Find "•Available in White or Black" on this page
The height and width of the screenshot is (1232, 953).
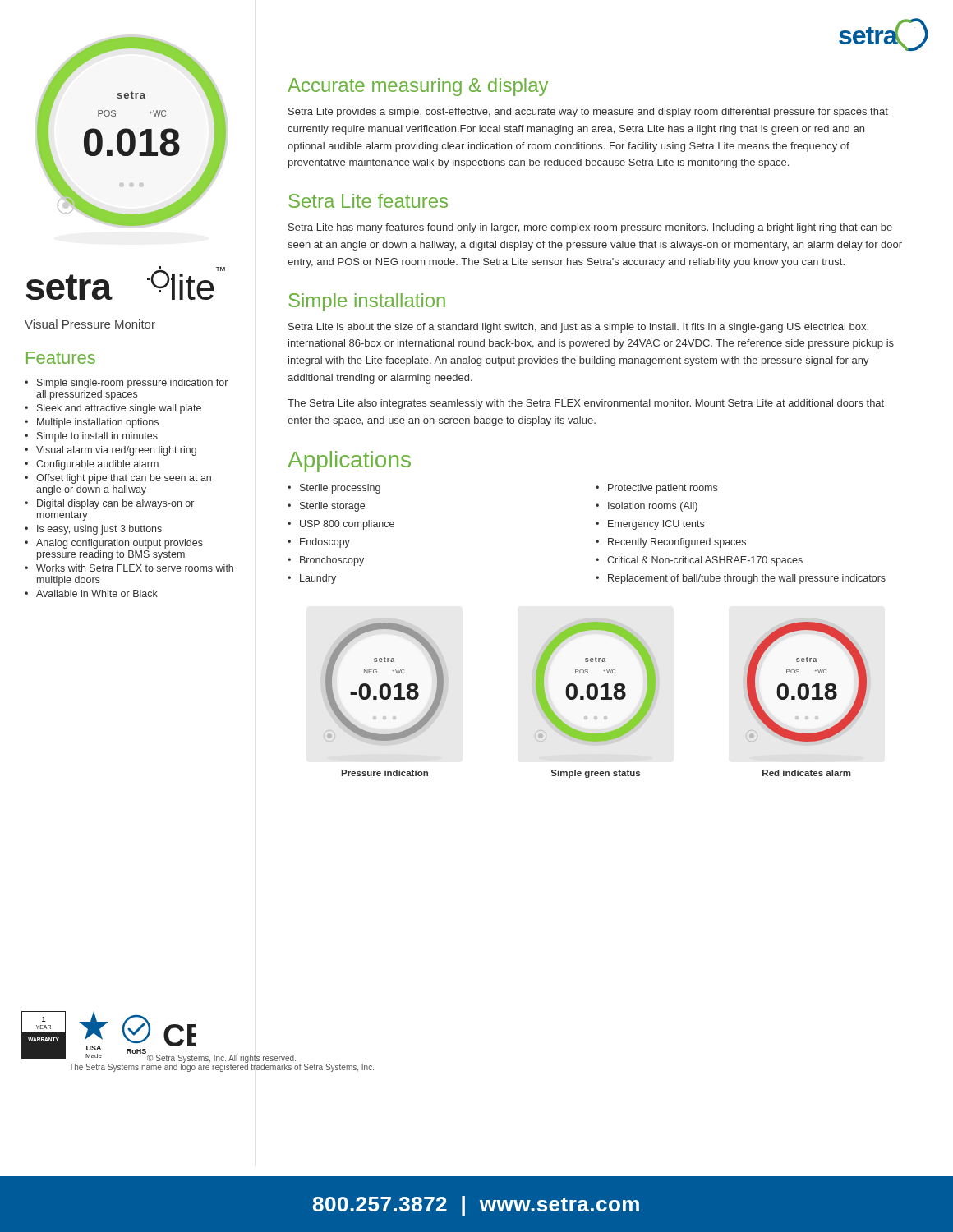(91, 594)
